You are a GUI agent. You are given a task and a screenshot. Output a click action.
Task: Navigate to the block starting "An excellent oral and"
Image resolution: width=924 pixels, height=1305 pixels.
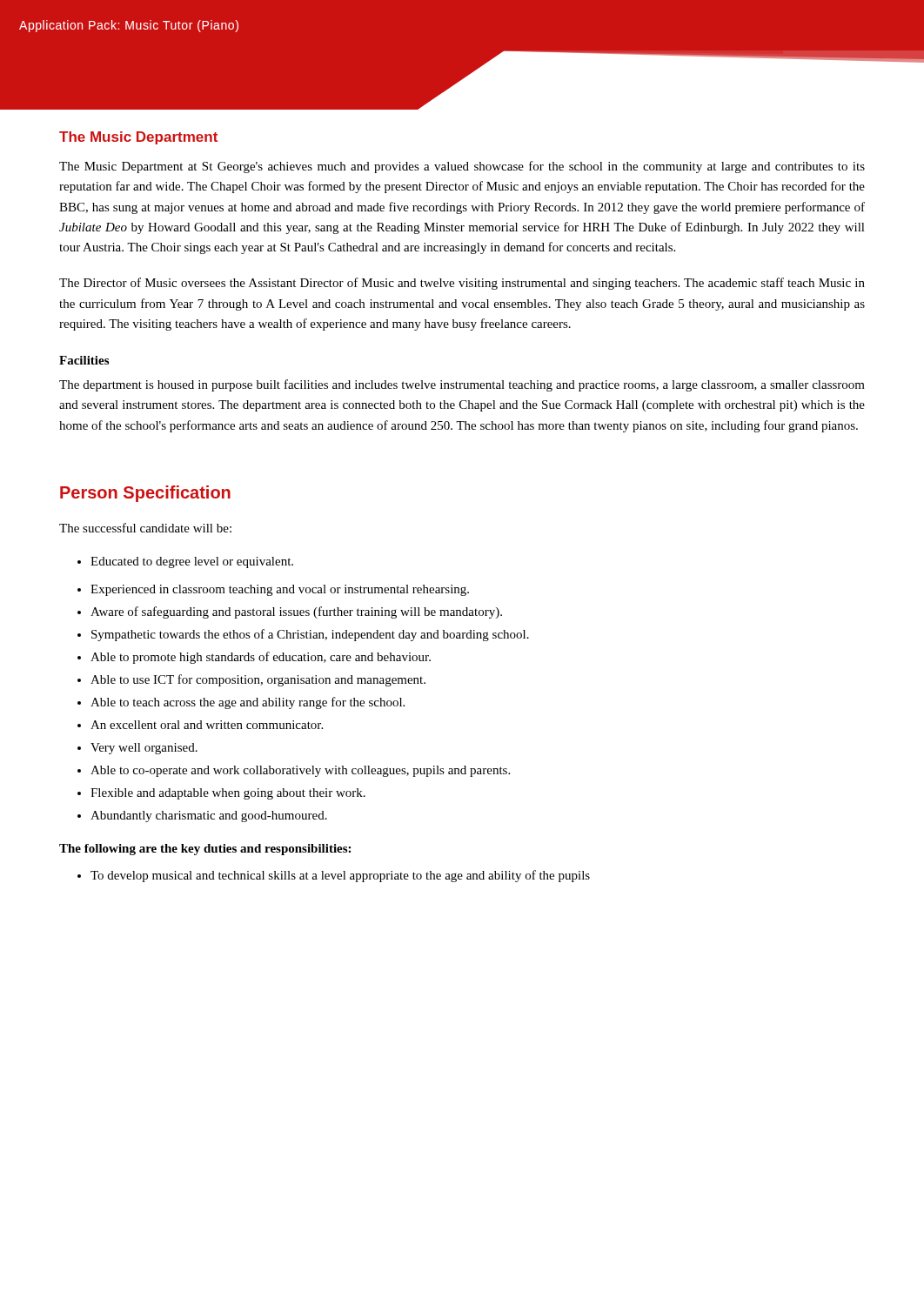pyautogui.click(x=200, y=725)
